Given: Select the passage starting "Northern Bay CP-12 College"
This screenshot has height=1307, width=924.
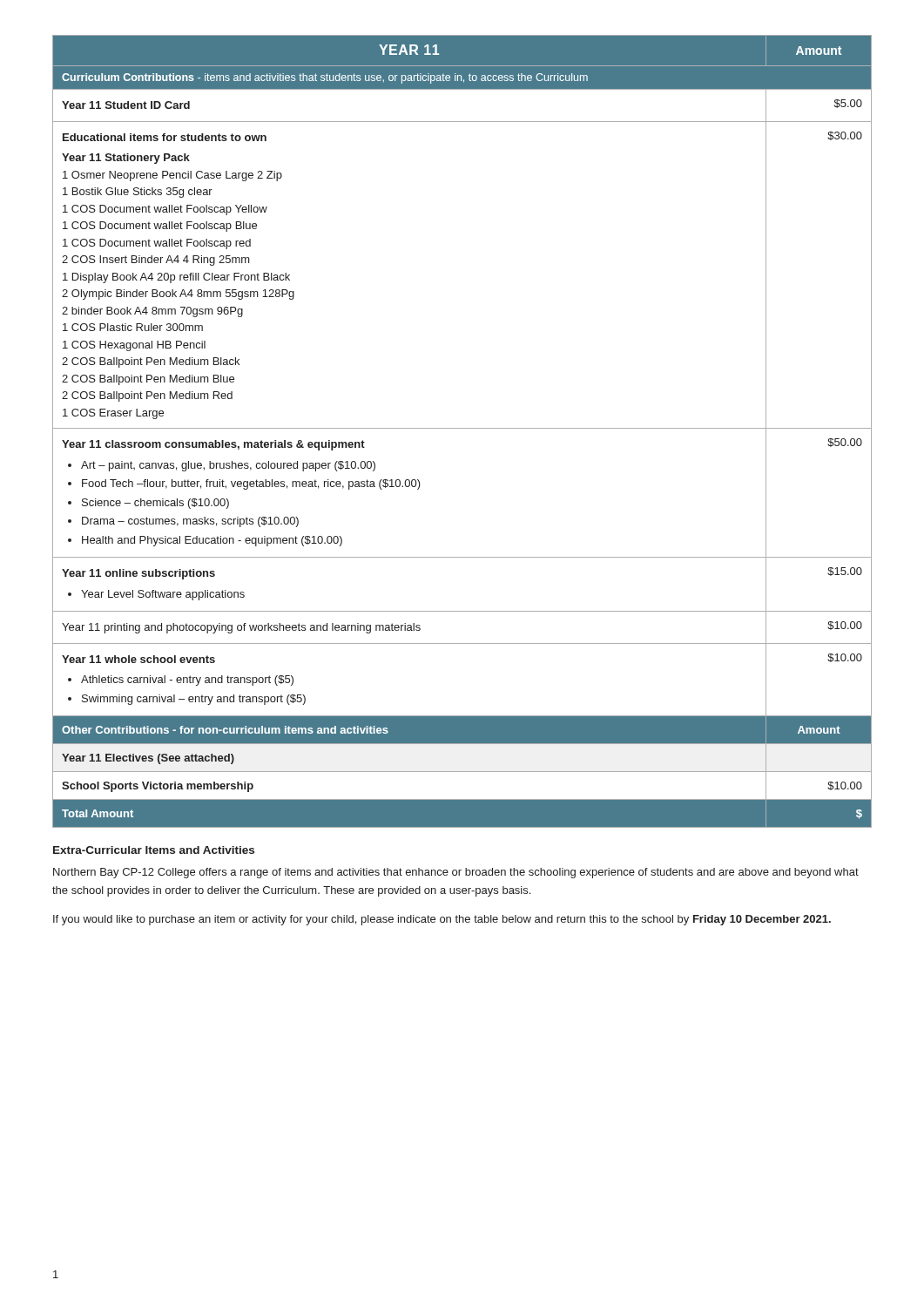Looking at the screenshot, I should click(x=455, y=881).
